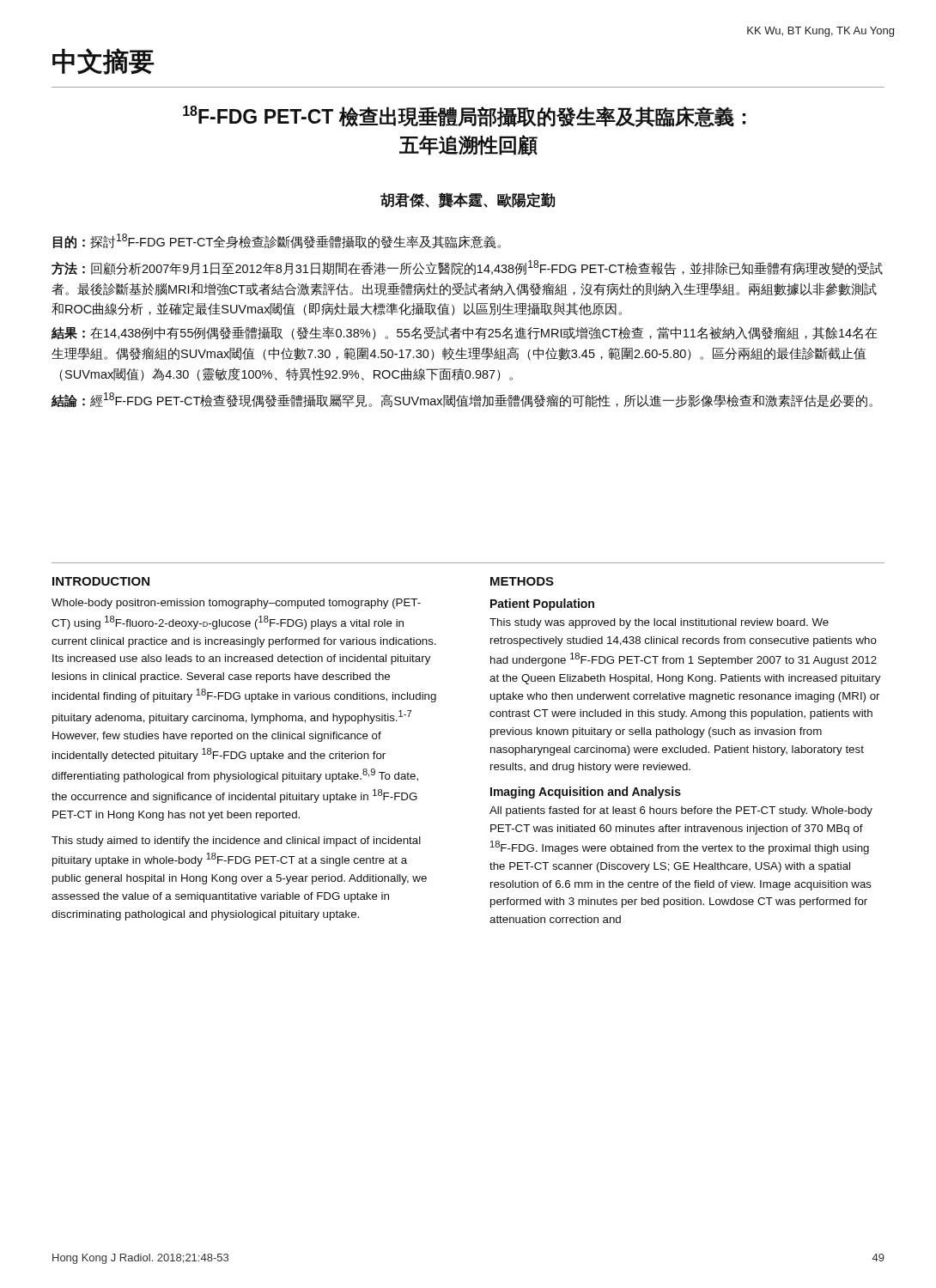
Task: Select the passage starting "This study was approved by the local institutional"
Action: [687, 695]
